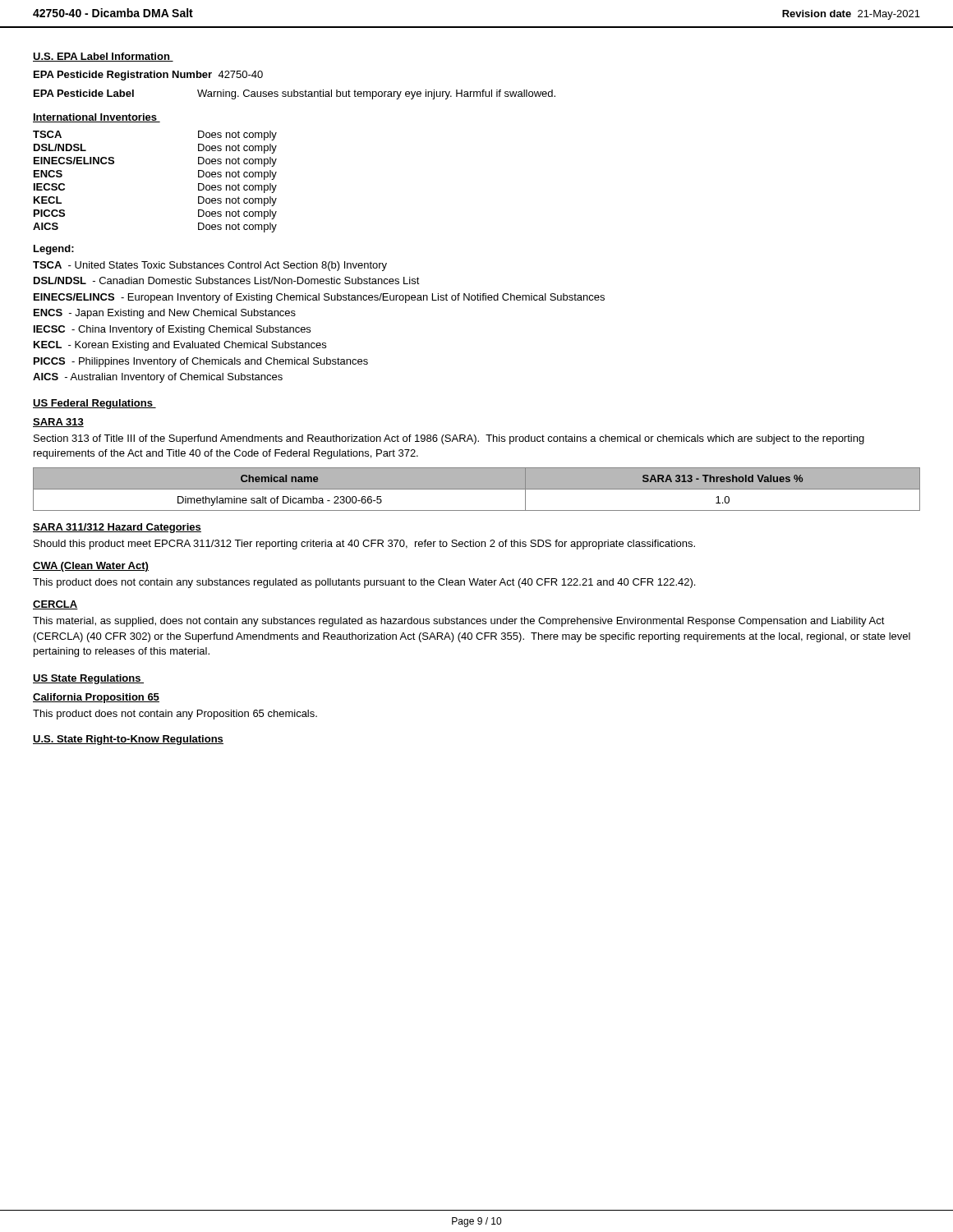Click on the text that reads "EPA Pesticide Registration Number 42750-40"
The image size is (953, 1232).
coord(148,74)
